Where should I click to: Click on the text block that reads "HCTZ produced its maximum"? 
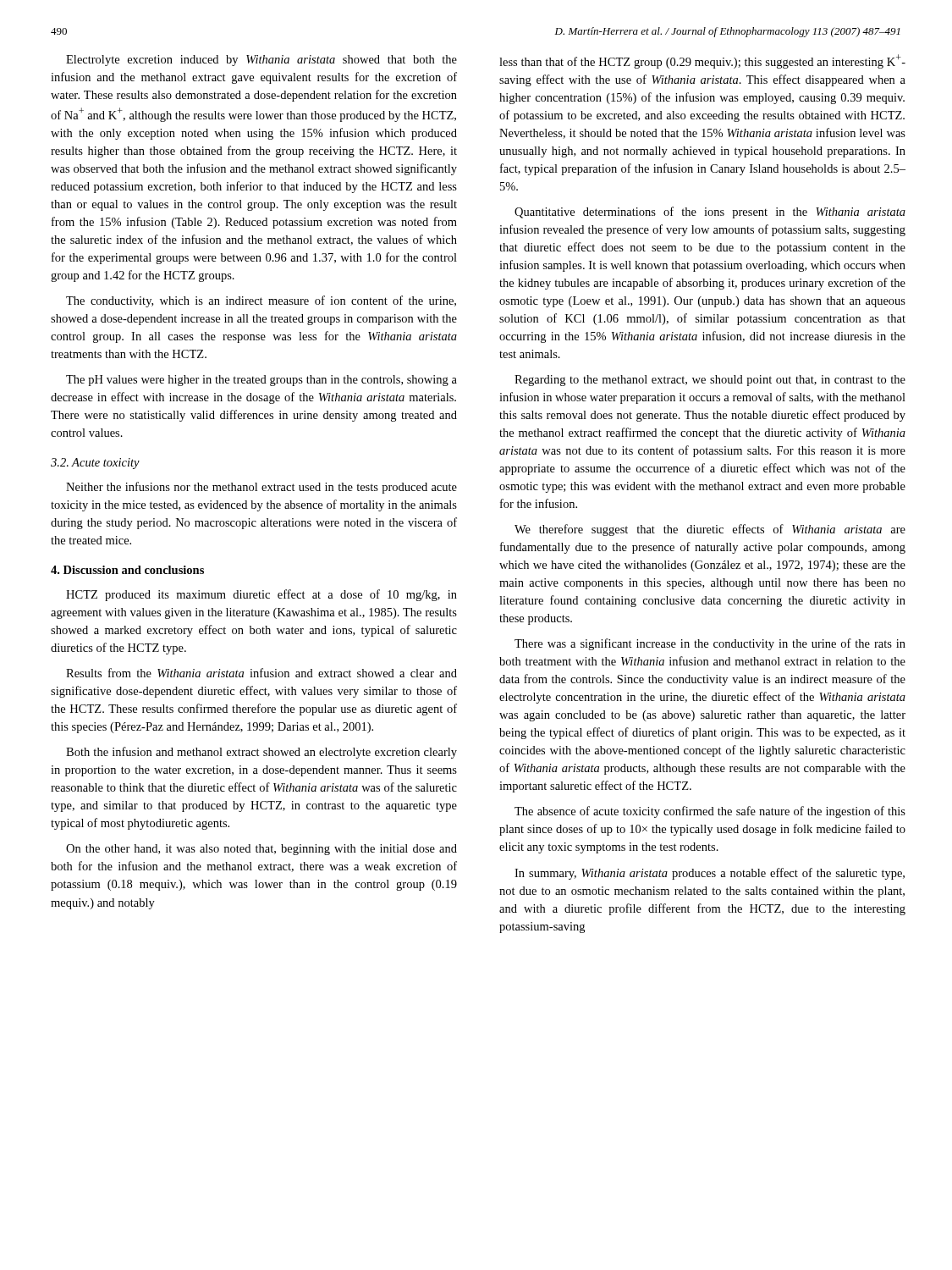pyautogui.click(x=254, y=622)
